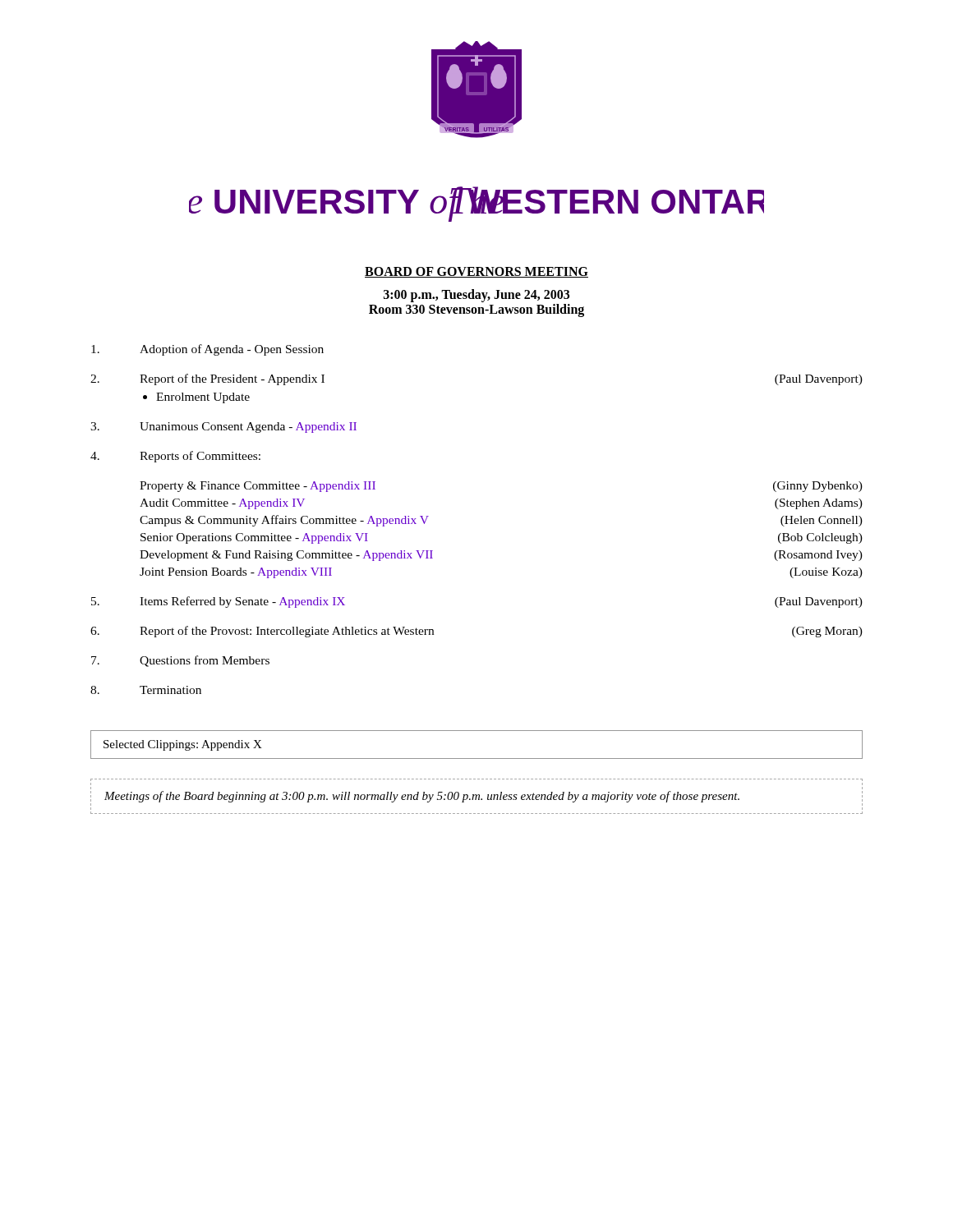
Task: Find the title on this page that starts "The The UNIVERSITY of"
Action: [476, 198]
